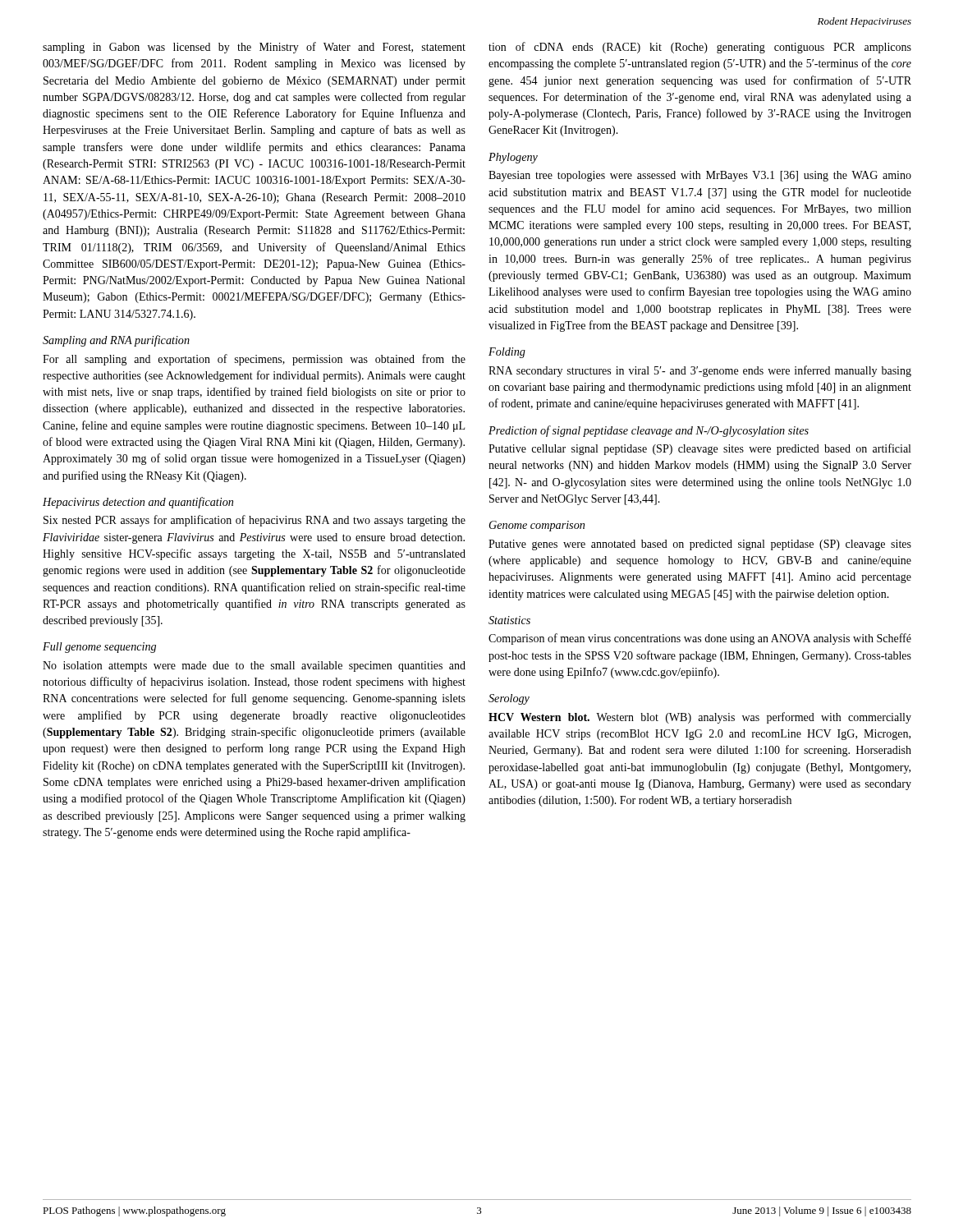Image resolution: width=954 pixels, height=1232 pixels.
Task: Navigate to the element starting "Genome comparison"
Action: point(537,526)
